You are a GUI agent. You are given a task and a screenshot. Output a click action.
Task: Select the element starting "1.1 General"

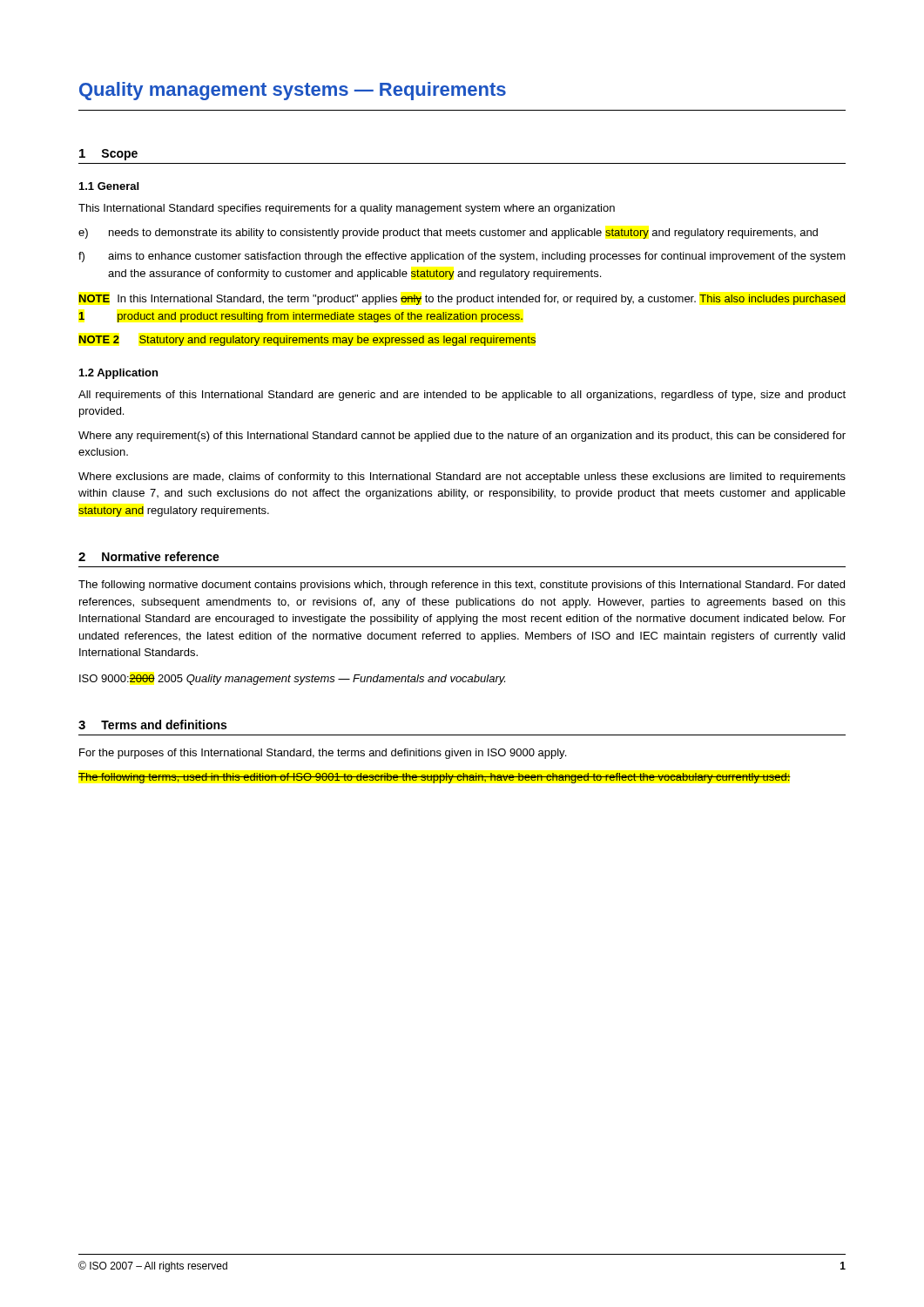109,186
